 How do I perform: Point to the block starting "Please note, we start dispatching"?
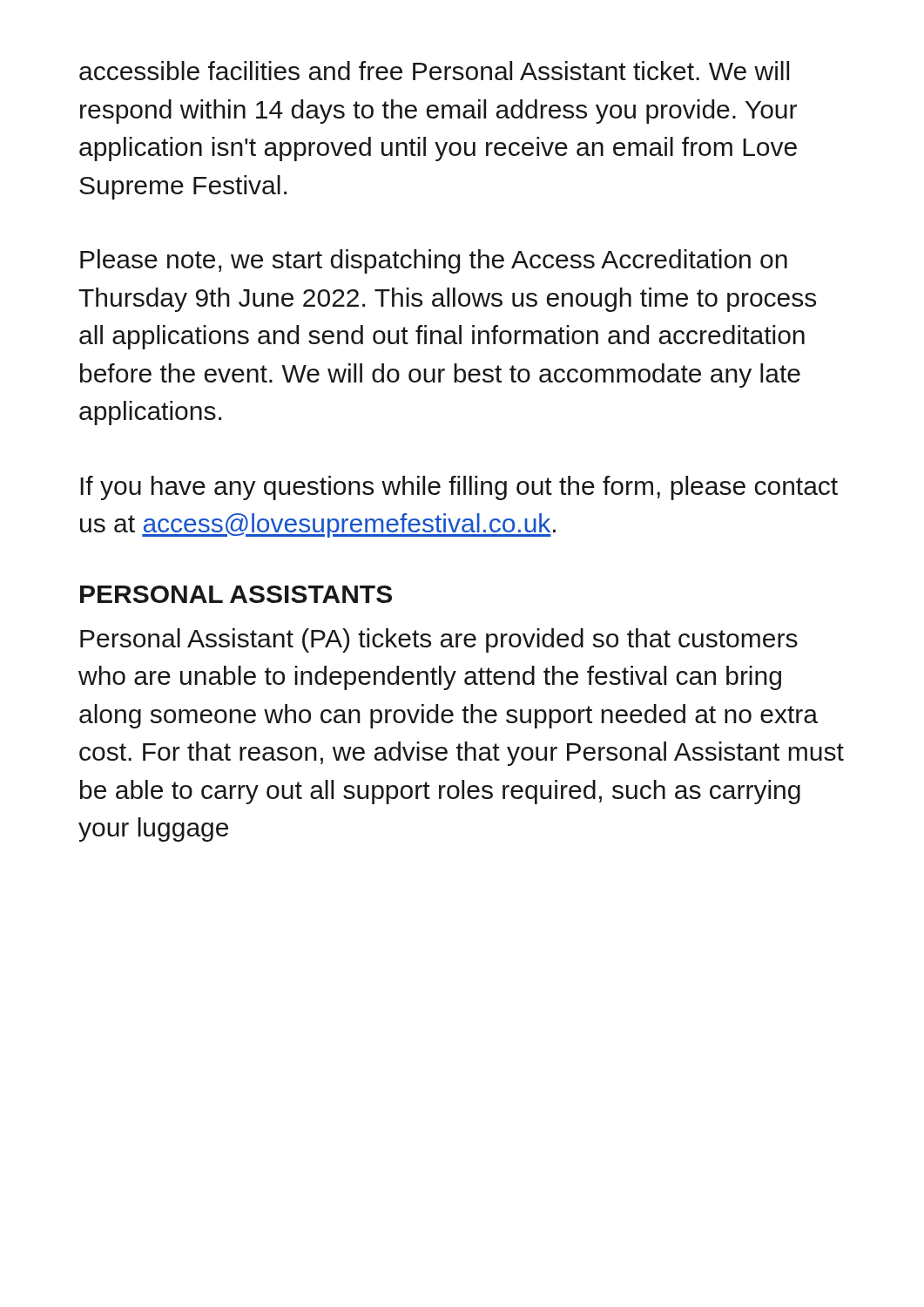(448, 335)
